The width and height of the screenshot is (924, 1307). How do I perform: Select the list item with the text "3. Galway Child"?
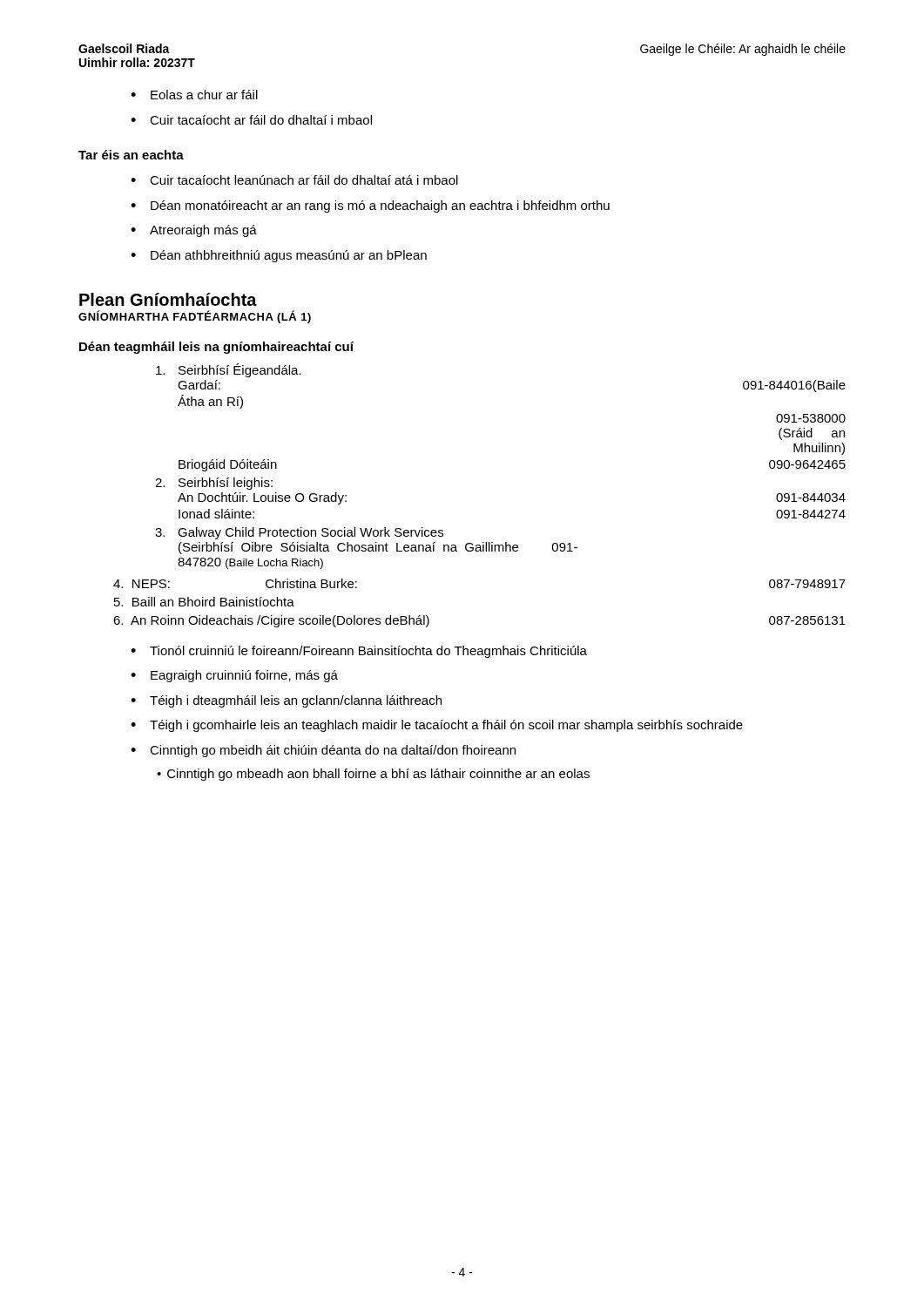point(500,546)
